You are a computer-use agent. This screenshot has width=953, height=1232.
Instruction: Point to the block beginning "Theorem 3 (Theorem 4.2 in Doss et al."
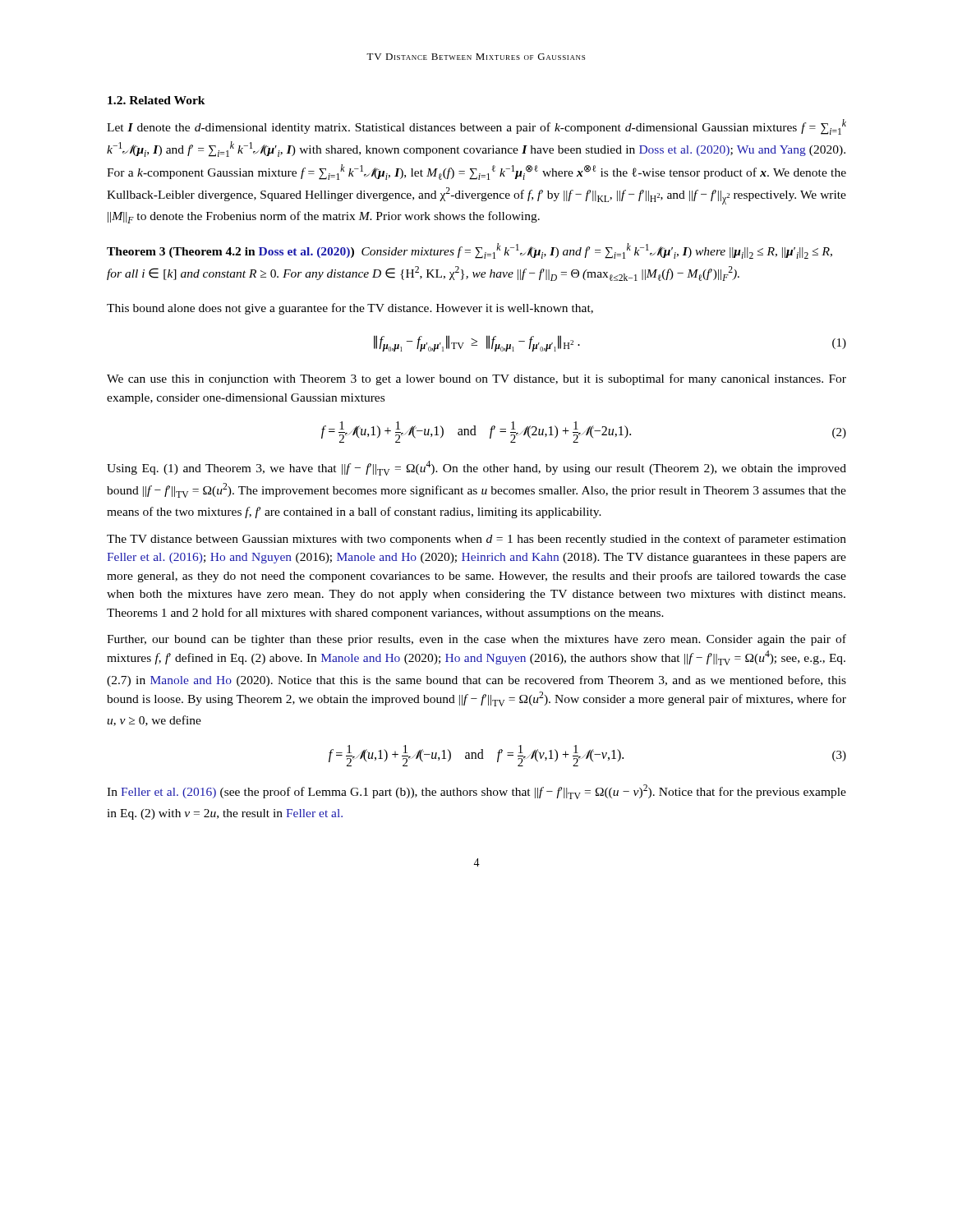[x=470, y=263]
